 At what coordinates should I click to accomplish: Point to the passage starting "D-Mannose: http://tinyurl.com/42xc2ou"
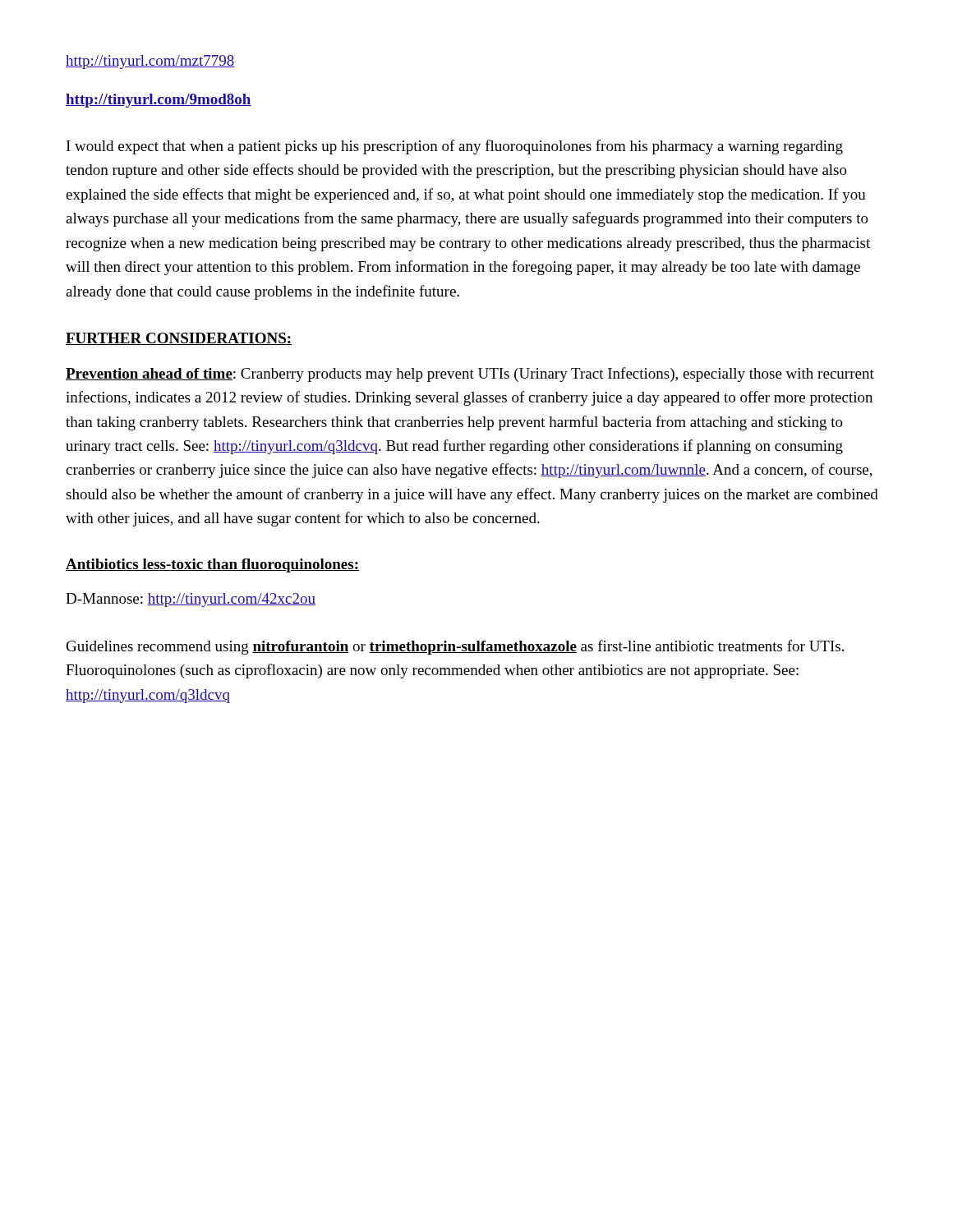[191, 599]
